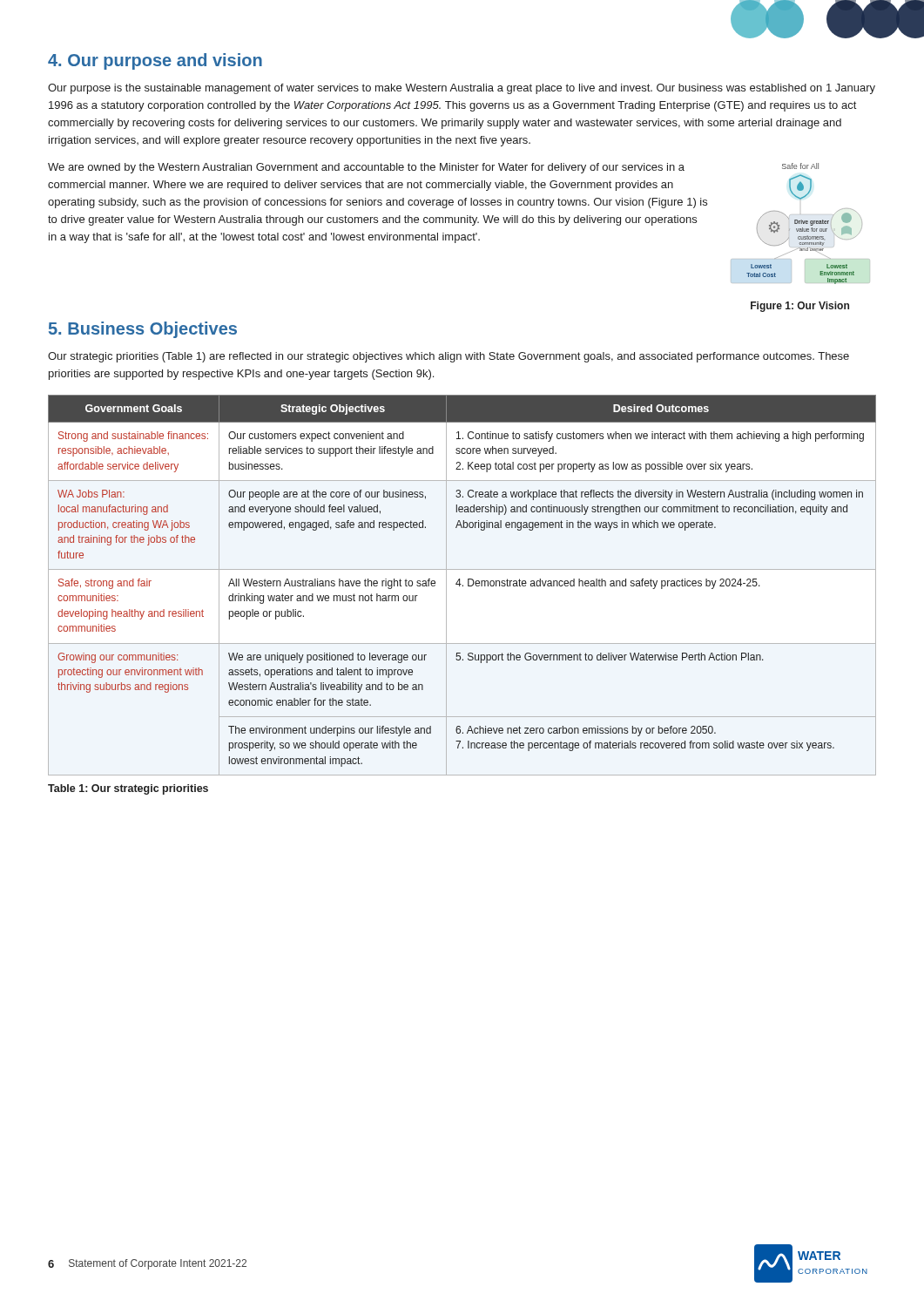Viewport: 924px width, 1307px height.
Task: Locate the text block starting "4. Our purpose and vision"
Action: tap(155, 60)
